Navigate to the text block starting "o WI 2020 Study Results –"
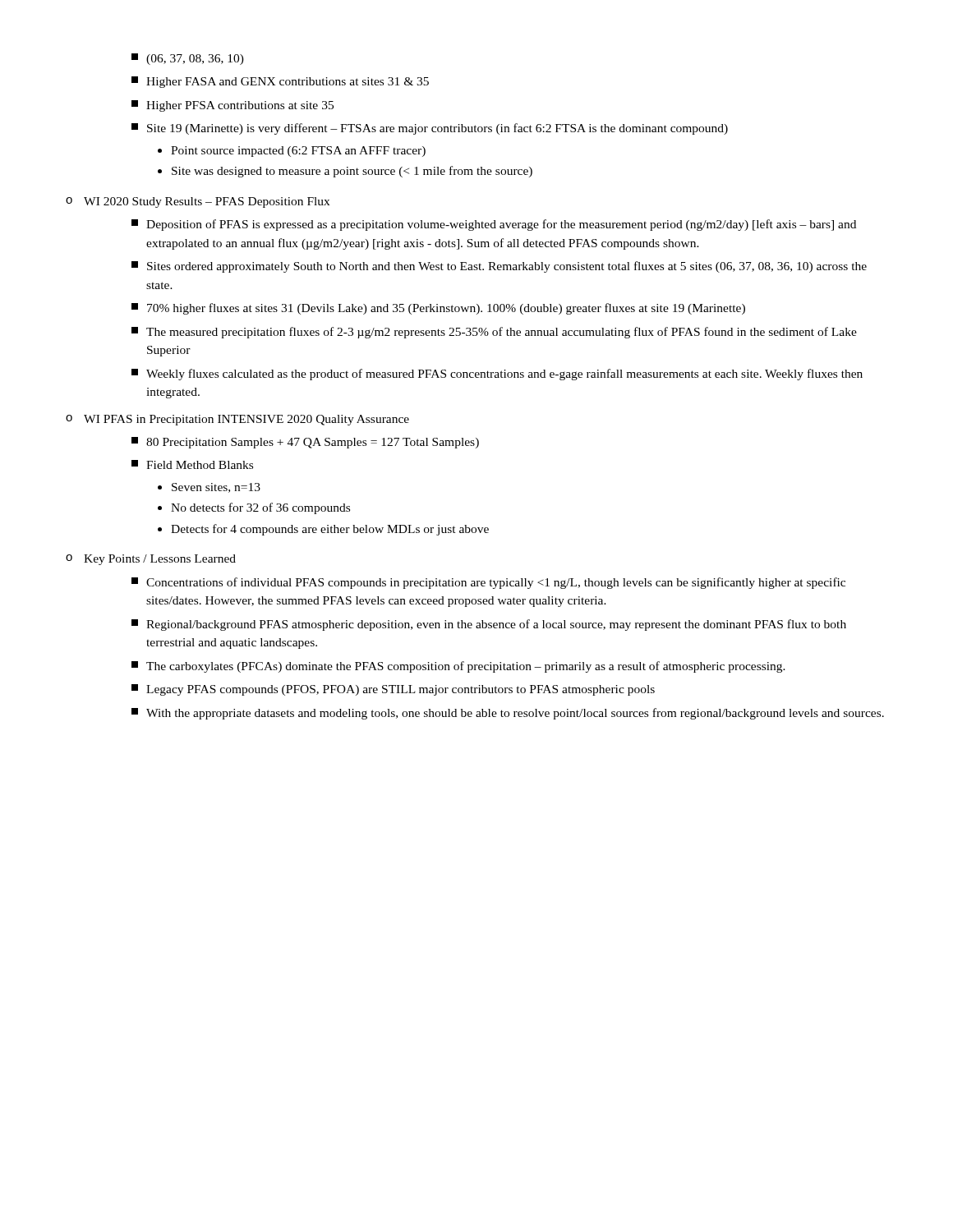 (x=198, y=202)
